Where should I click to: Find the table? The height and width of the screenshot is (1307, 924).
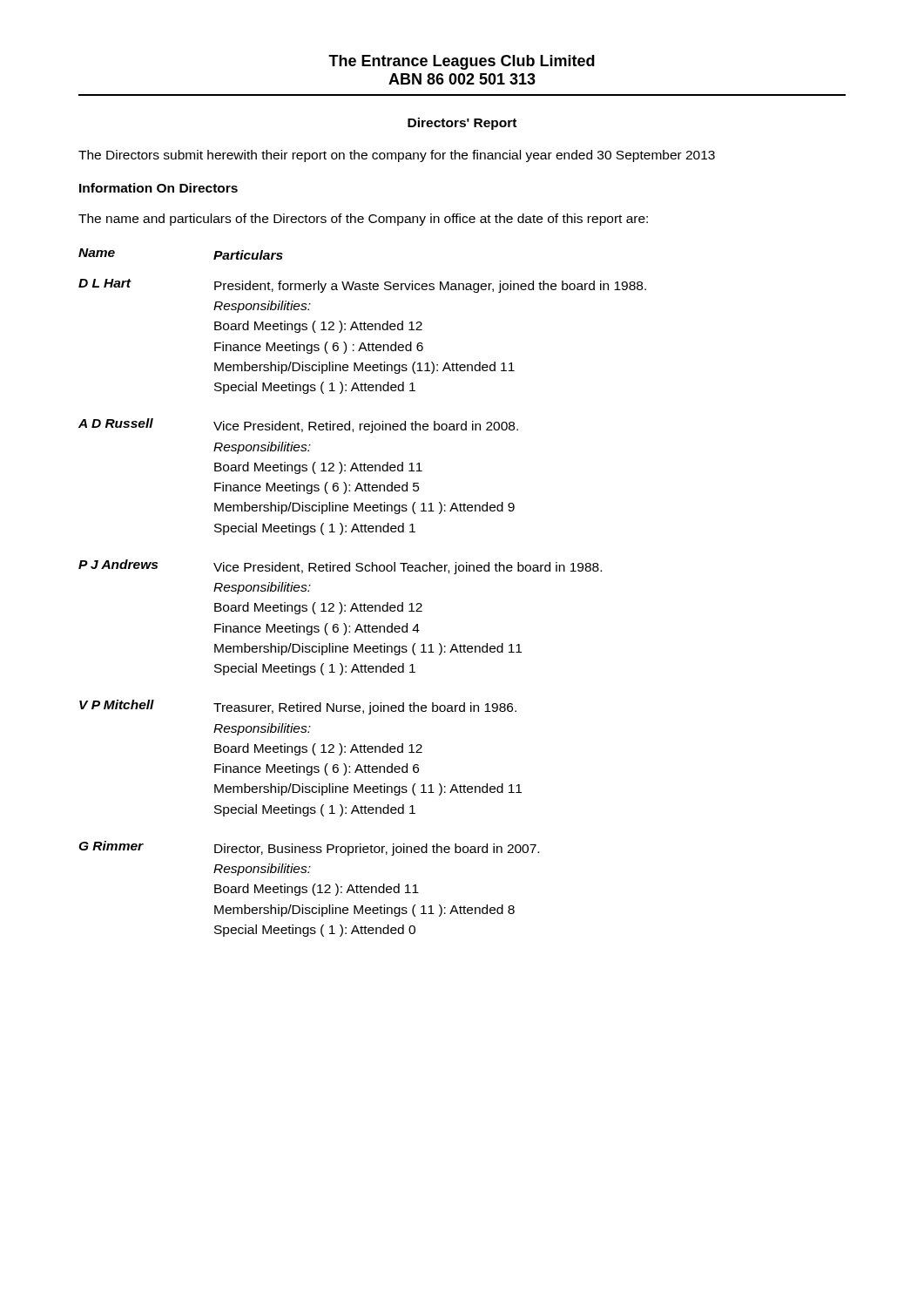click(x=462, y=601)
